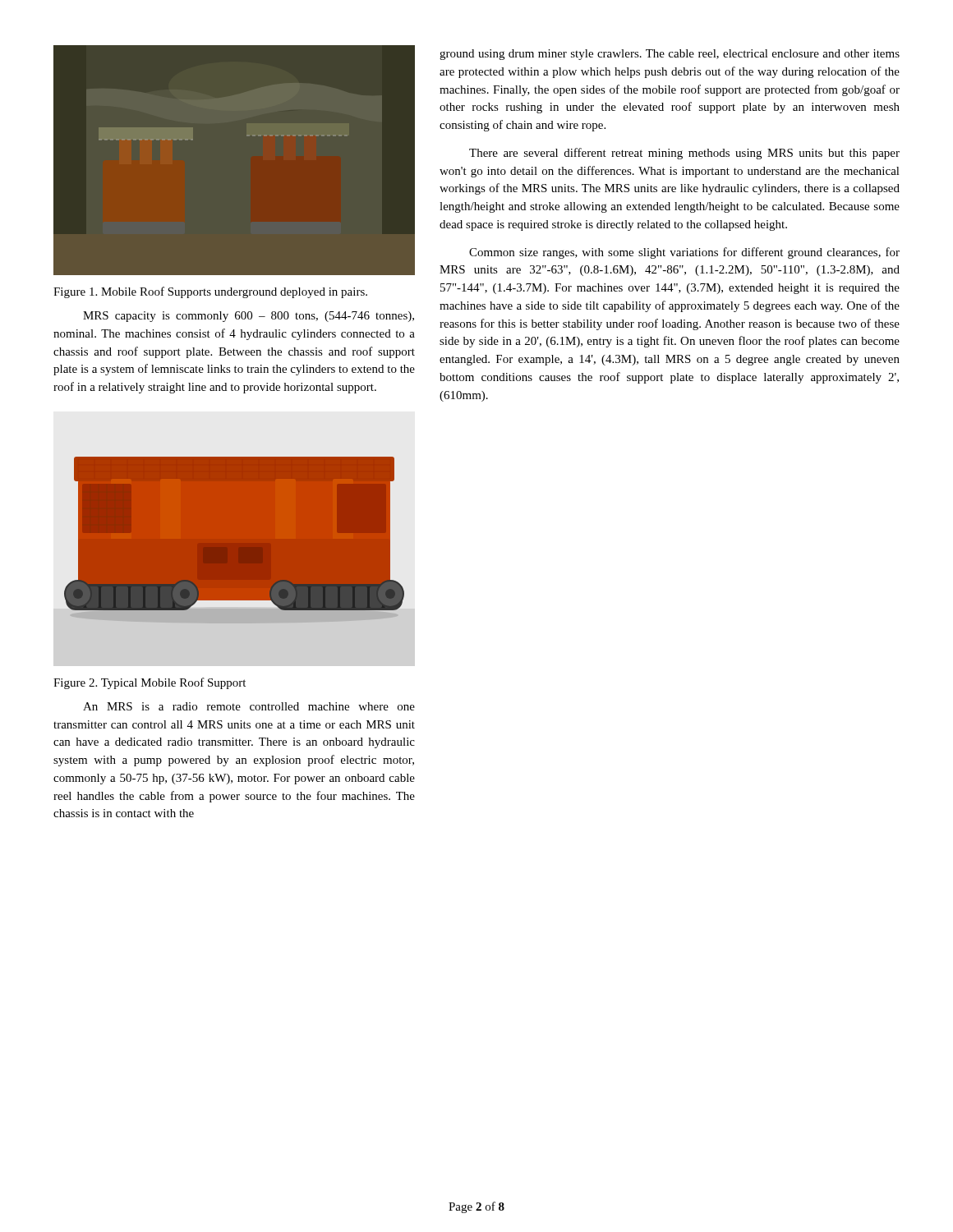
Task: Locate the text "Figure 2. Typical Mobile Roof Support"
Action: (x=150, y=682)
